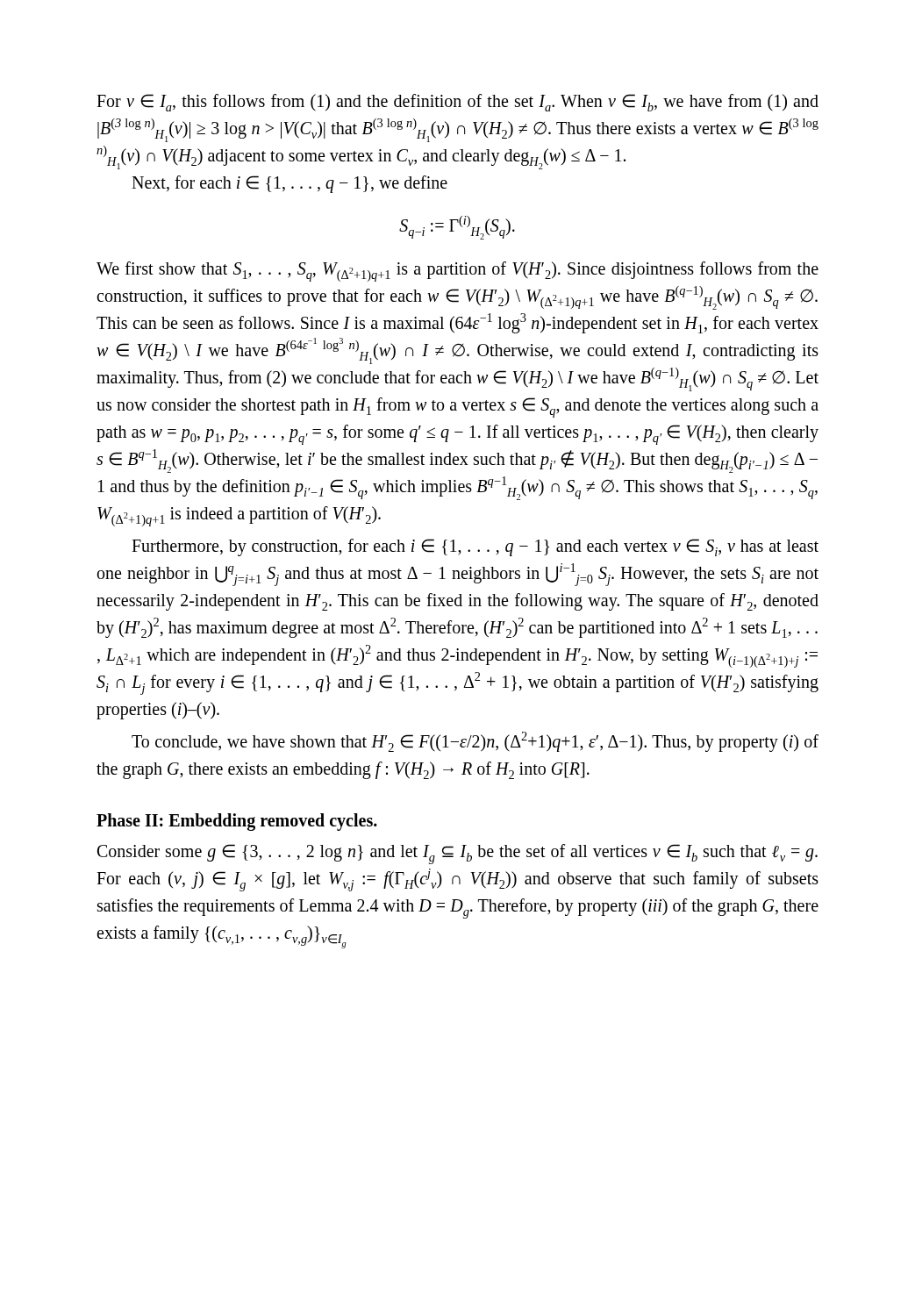The height and width of the screenshot is (1316, 915).
Task: Click on the text block containing "Consider some g"
Action: tap(458, 894)
